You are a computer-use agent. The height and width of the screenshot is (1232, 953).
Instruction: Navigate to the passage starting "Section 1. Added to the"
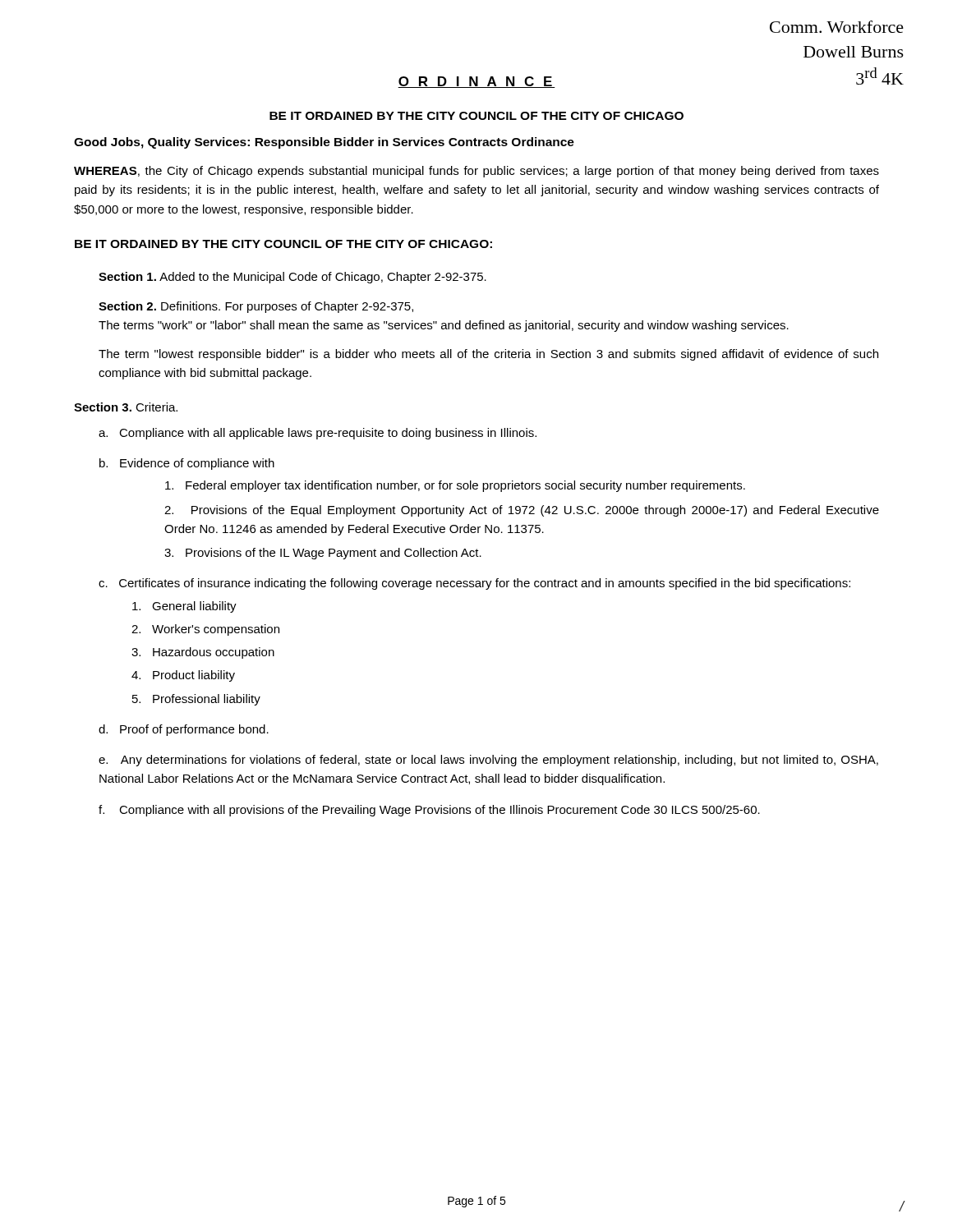pyautogui.click(x=293, y=277)
